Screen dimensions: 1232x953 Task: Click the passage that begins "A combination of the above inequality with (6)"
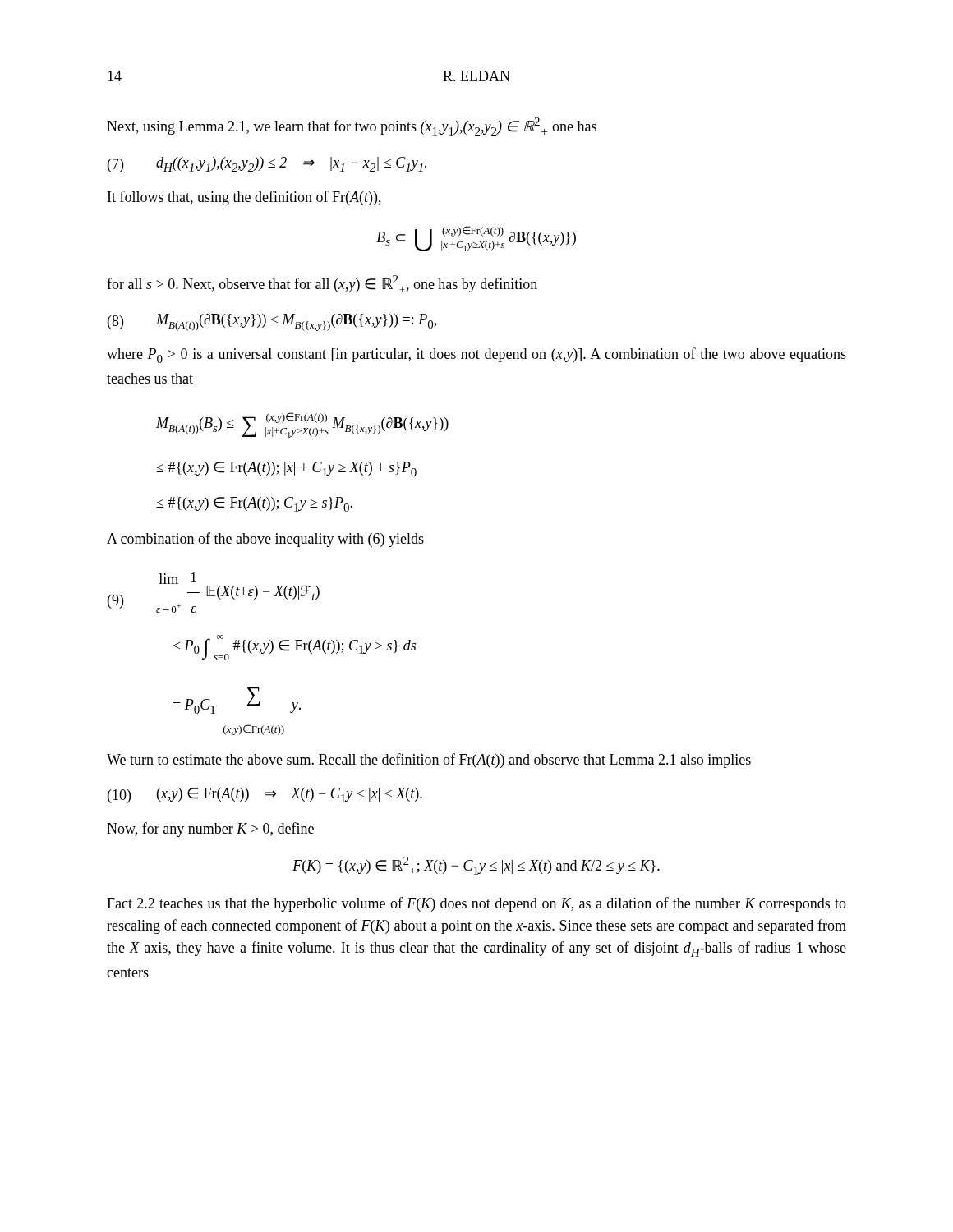click(x=265, y=540)
